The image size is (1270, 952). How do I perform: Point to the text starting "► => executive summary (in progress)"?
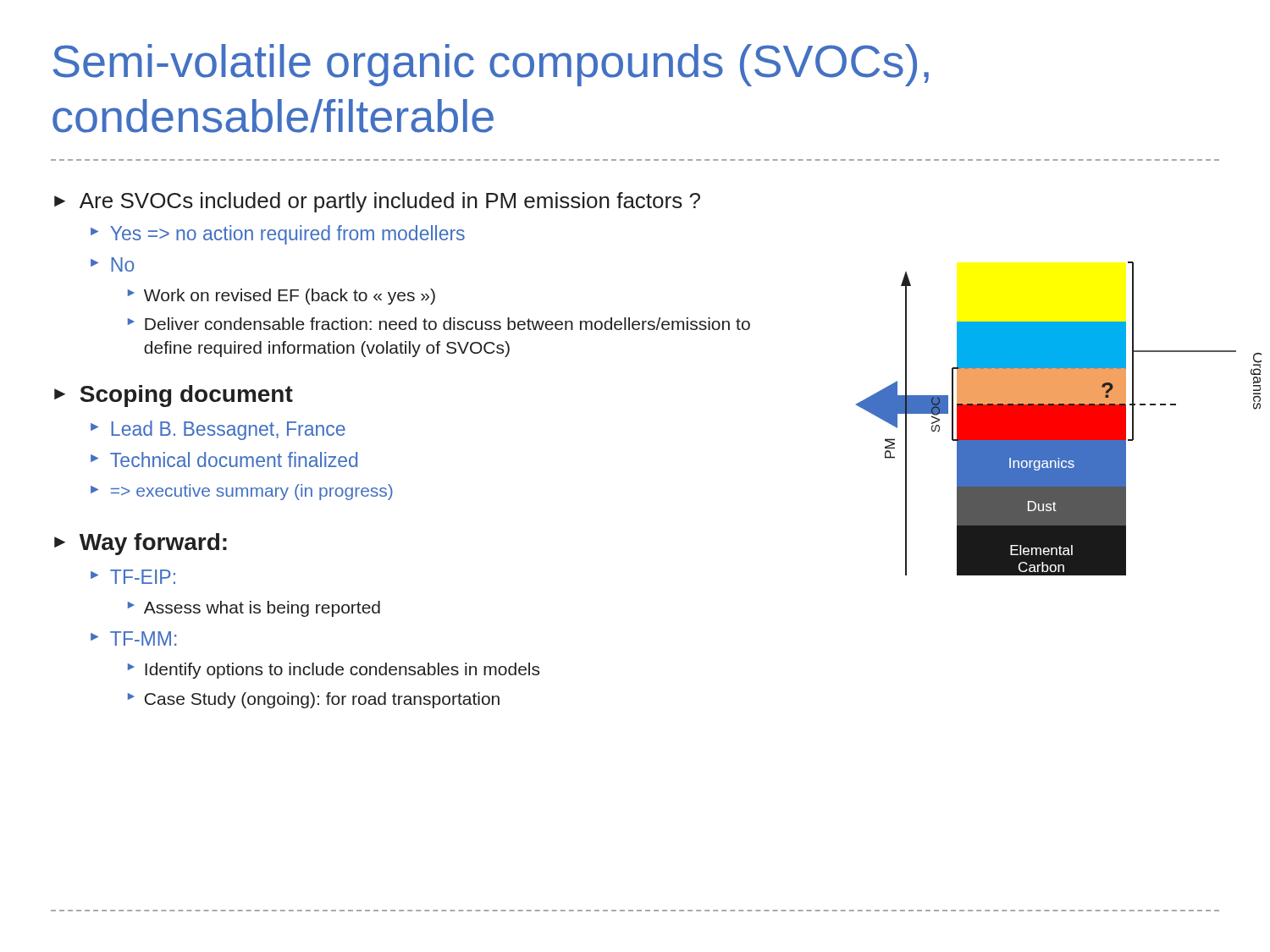pos(241,491)
